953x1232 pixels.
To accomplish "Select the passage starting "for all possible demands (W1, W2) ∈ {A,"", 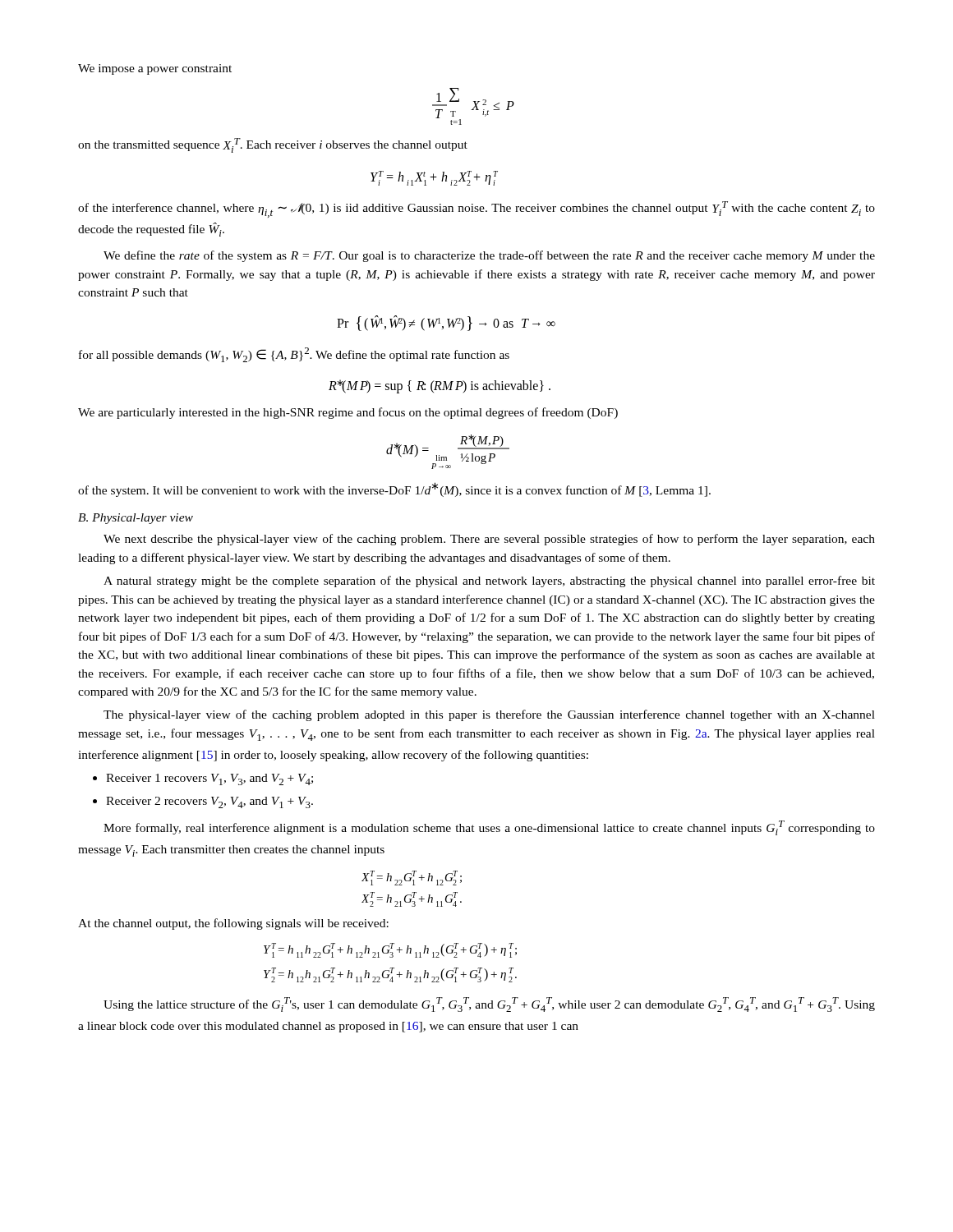I will coord(294,354).
